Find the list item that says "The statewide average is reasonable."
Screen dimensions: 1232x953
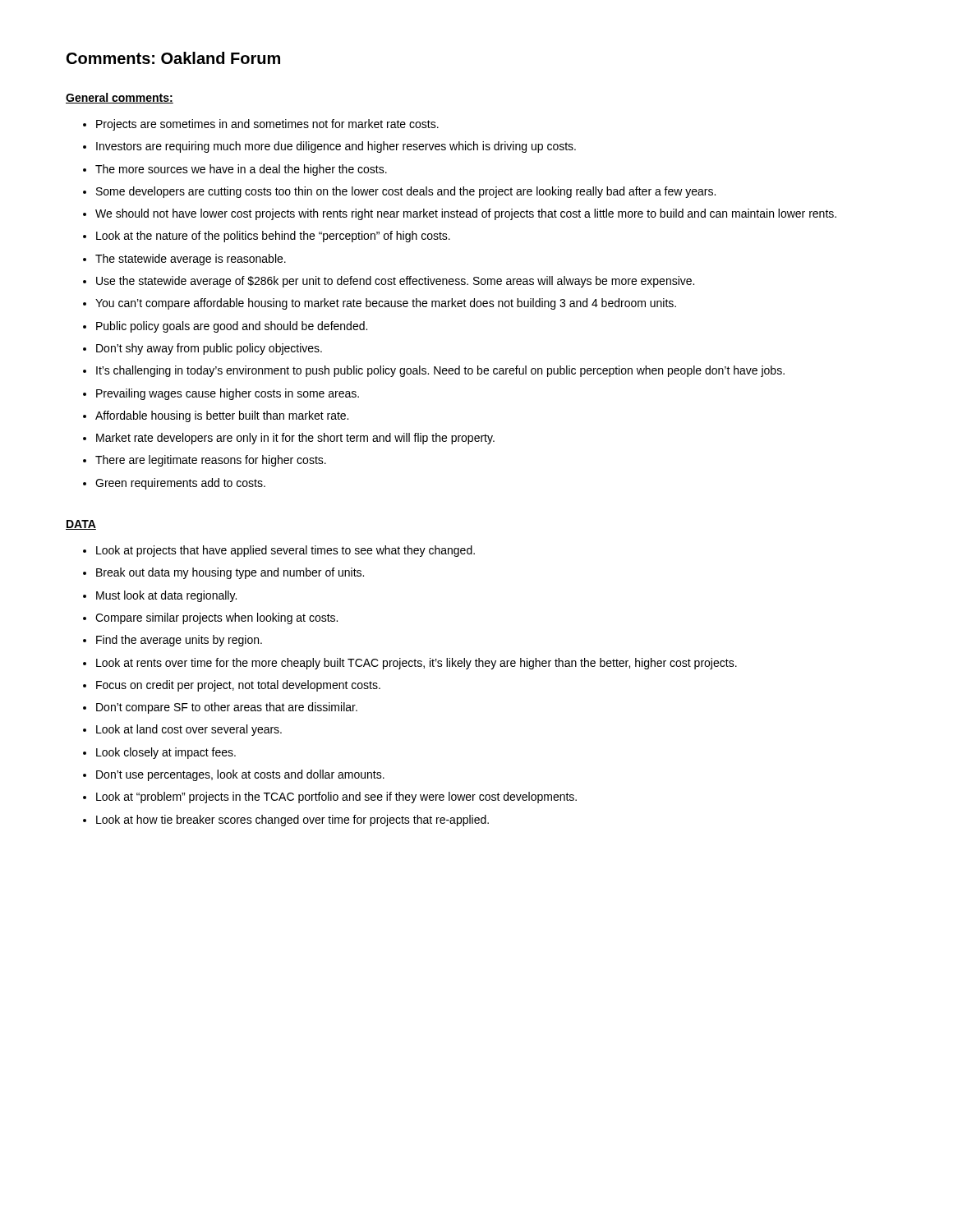tap(184, 260)
